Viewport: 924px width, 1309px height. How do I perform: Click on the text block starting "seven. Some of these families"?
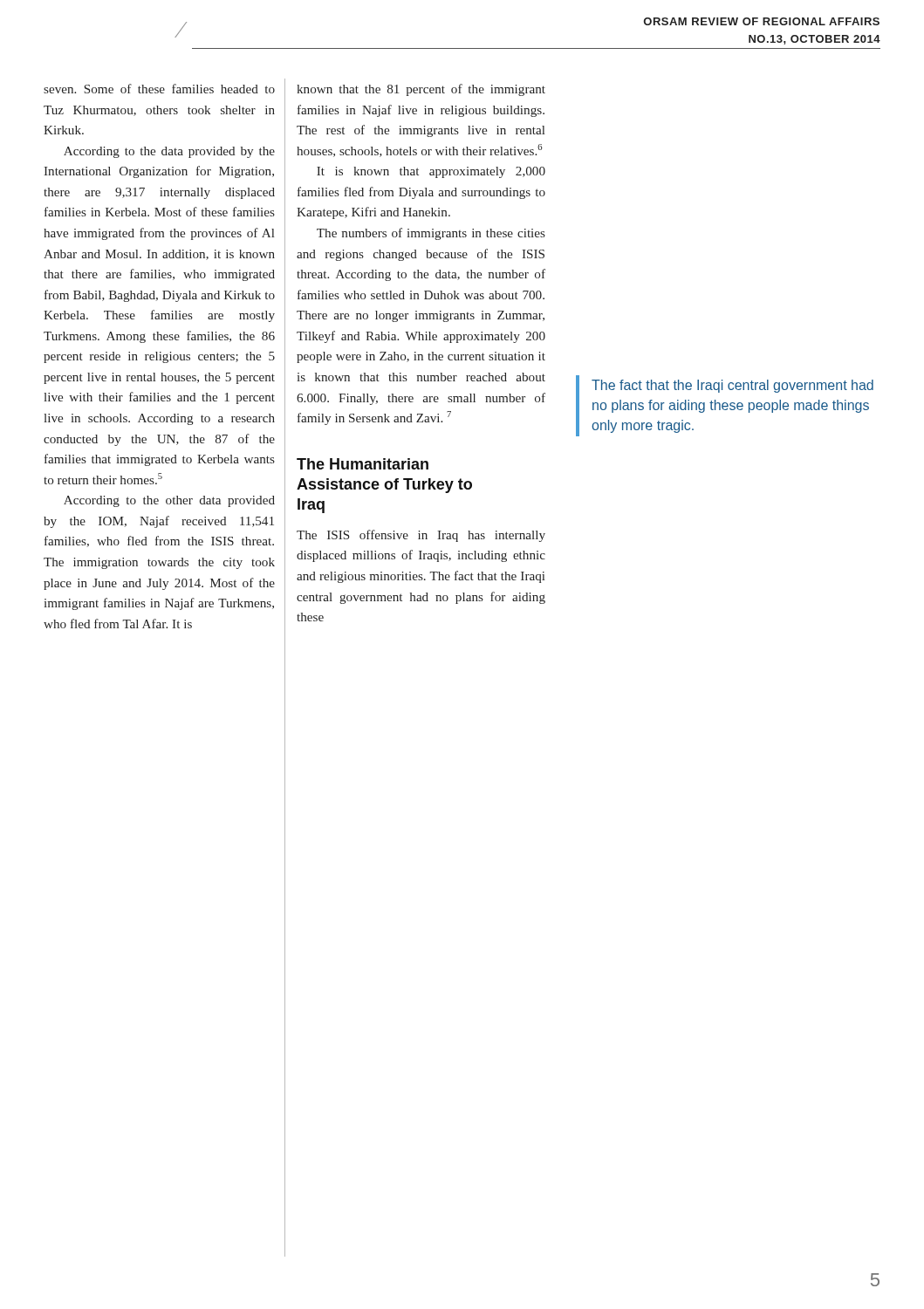click(159, 356)
